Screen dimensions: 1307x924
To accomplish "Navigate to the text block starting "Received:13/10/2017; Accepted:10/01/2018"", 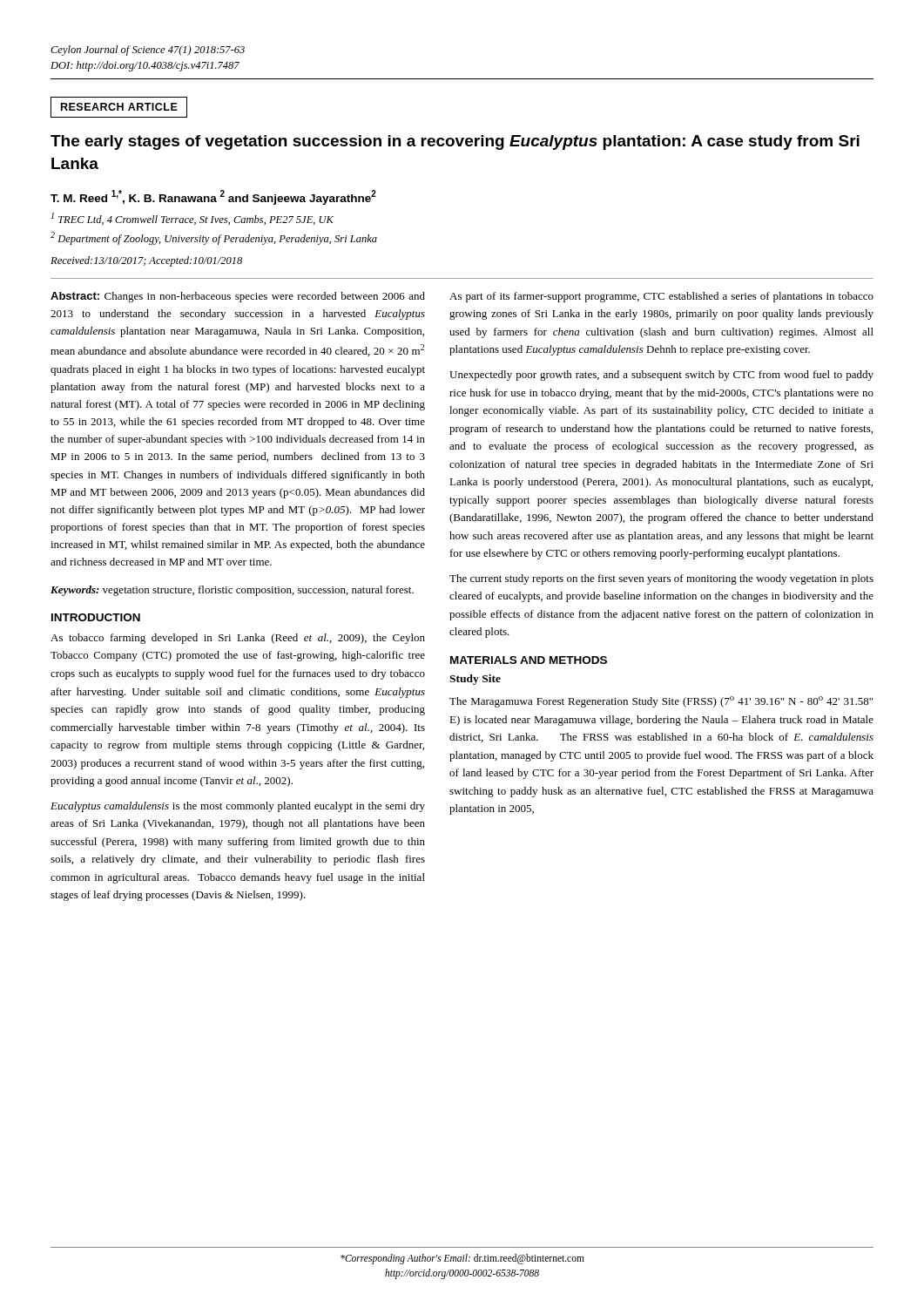I will [146, 260].
